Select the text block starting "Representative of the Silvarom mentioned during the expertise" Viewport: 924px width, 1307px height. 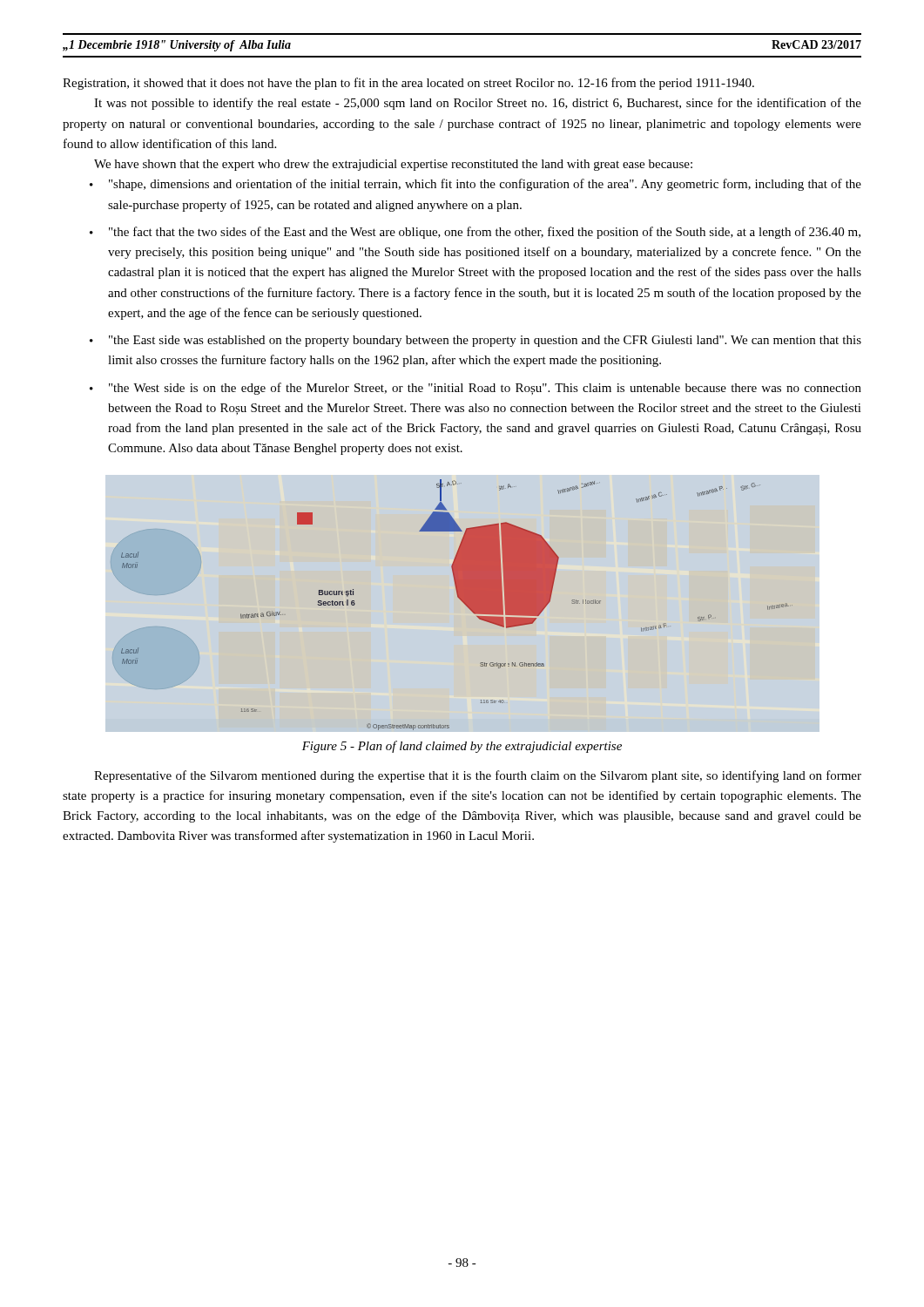[462, 805]
